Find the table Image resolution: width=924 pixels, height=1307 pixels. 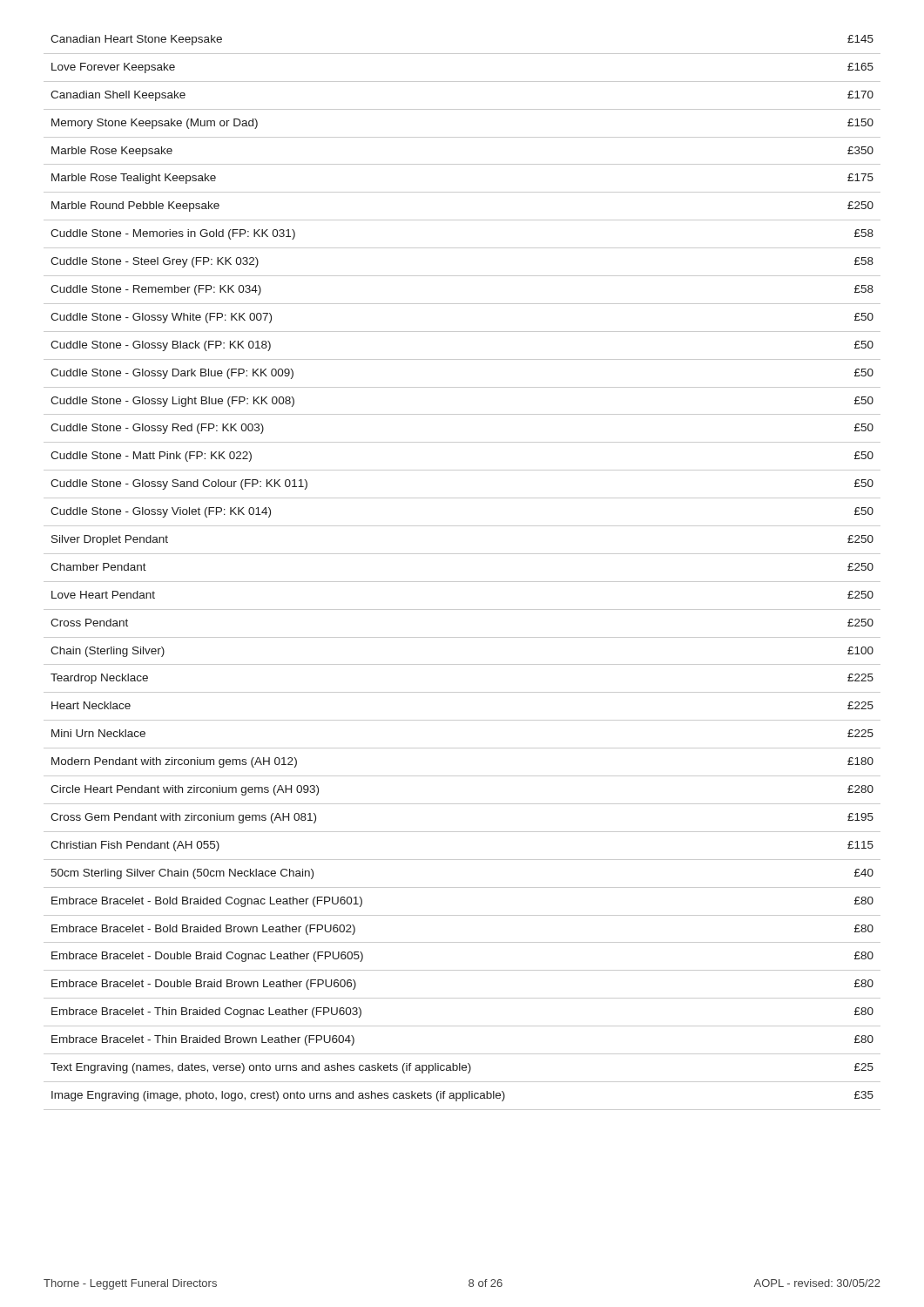tap(462, 568)
